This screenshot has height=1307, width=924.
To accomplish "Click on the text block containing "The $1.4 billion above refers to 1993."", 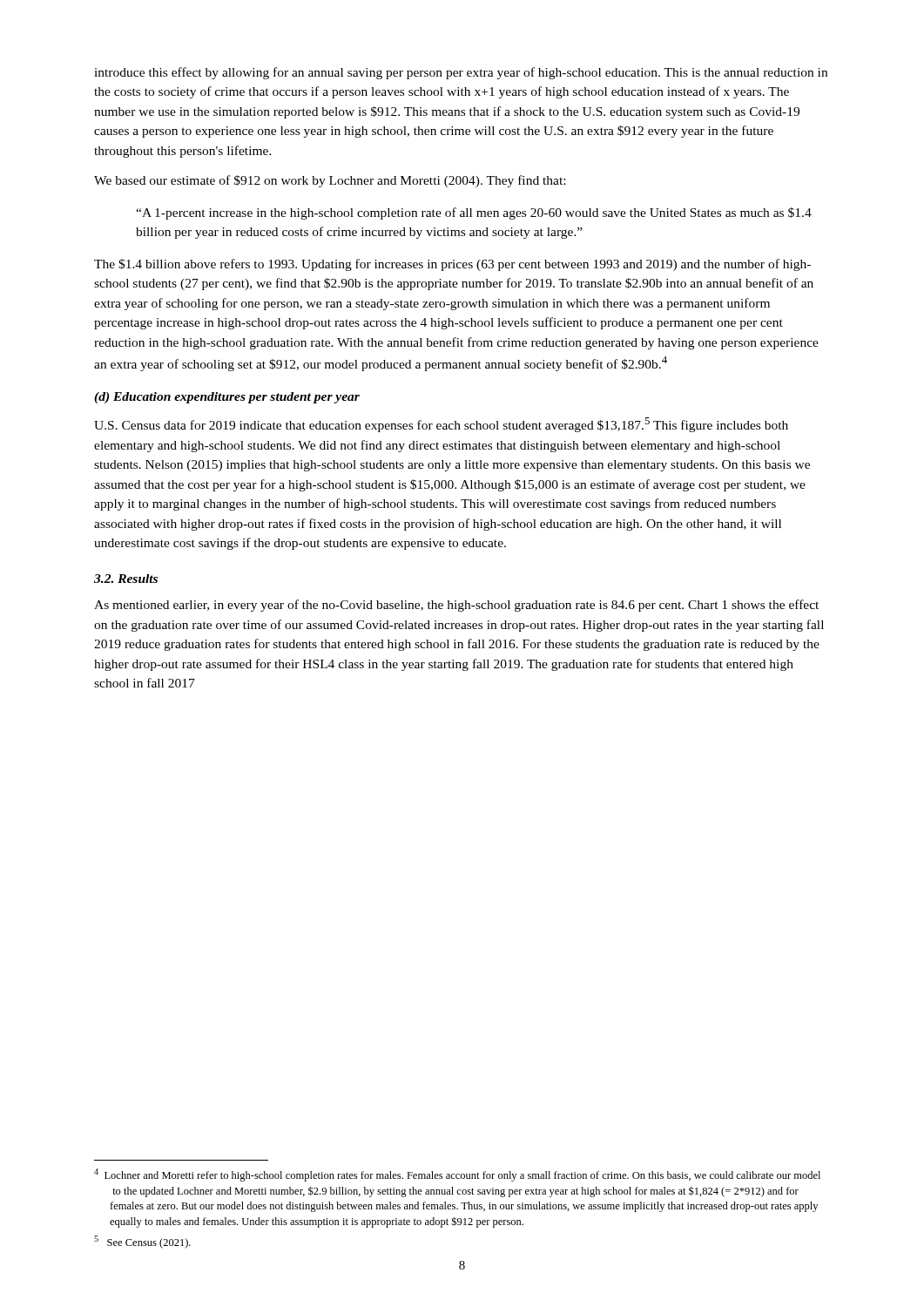I will click(456, 314).
